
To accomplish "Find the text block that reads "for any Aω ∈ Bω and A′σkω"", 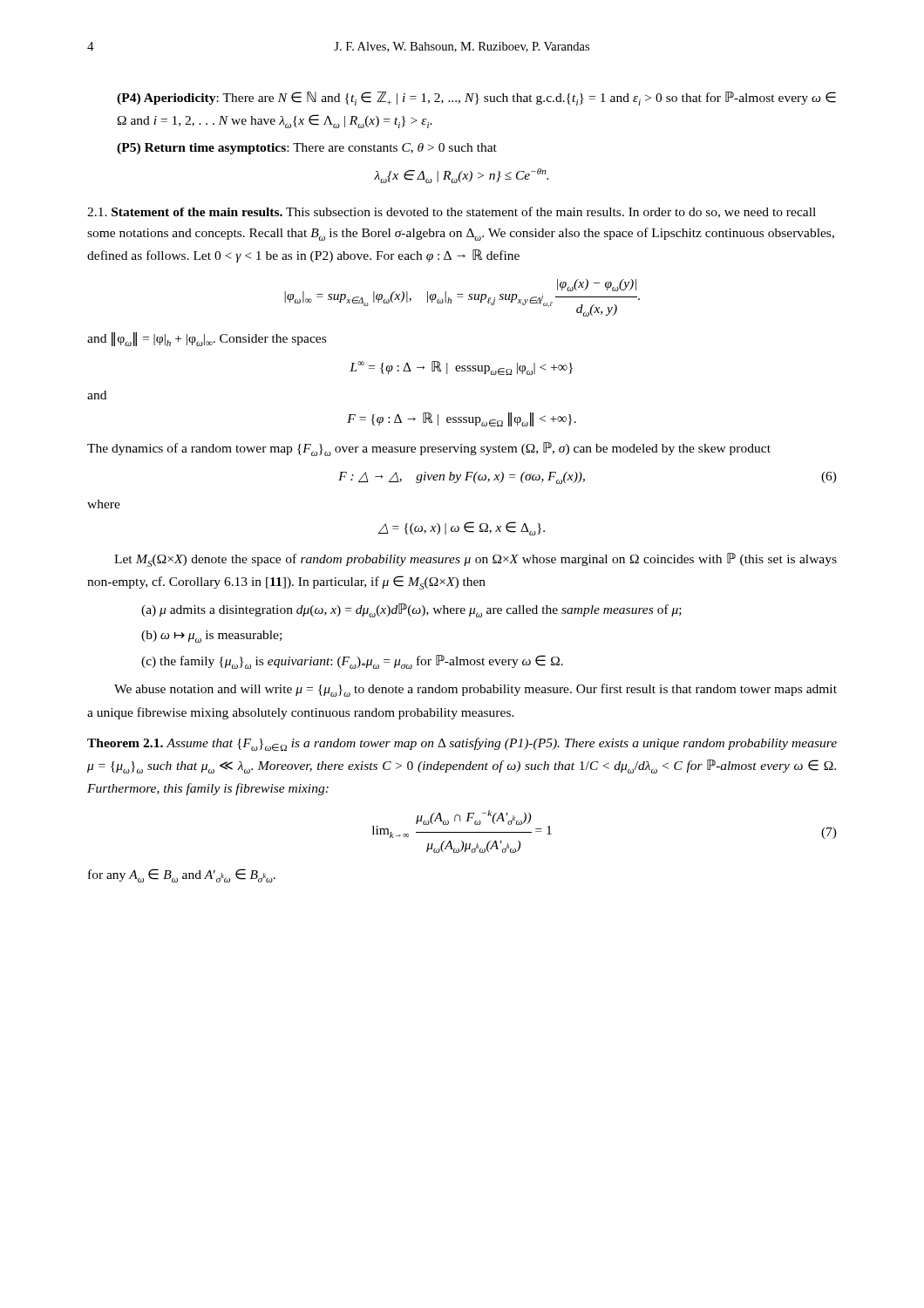I will tap(182, 875).
